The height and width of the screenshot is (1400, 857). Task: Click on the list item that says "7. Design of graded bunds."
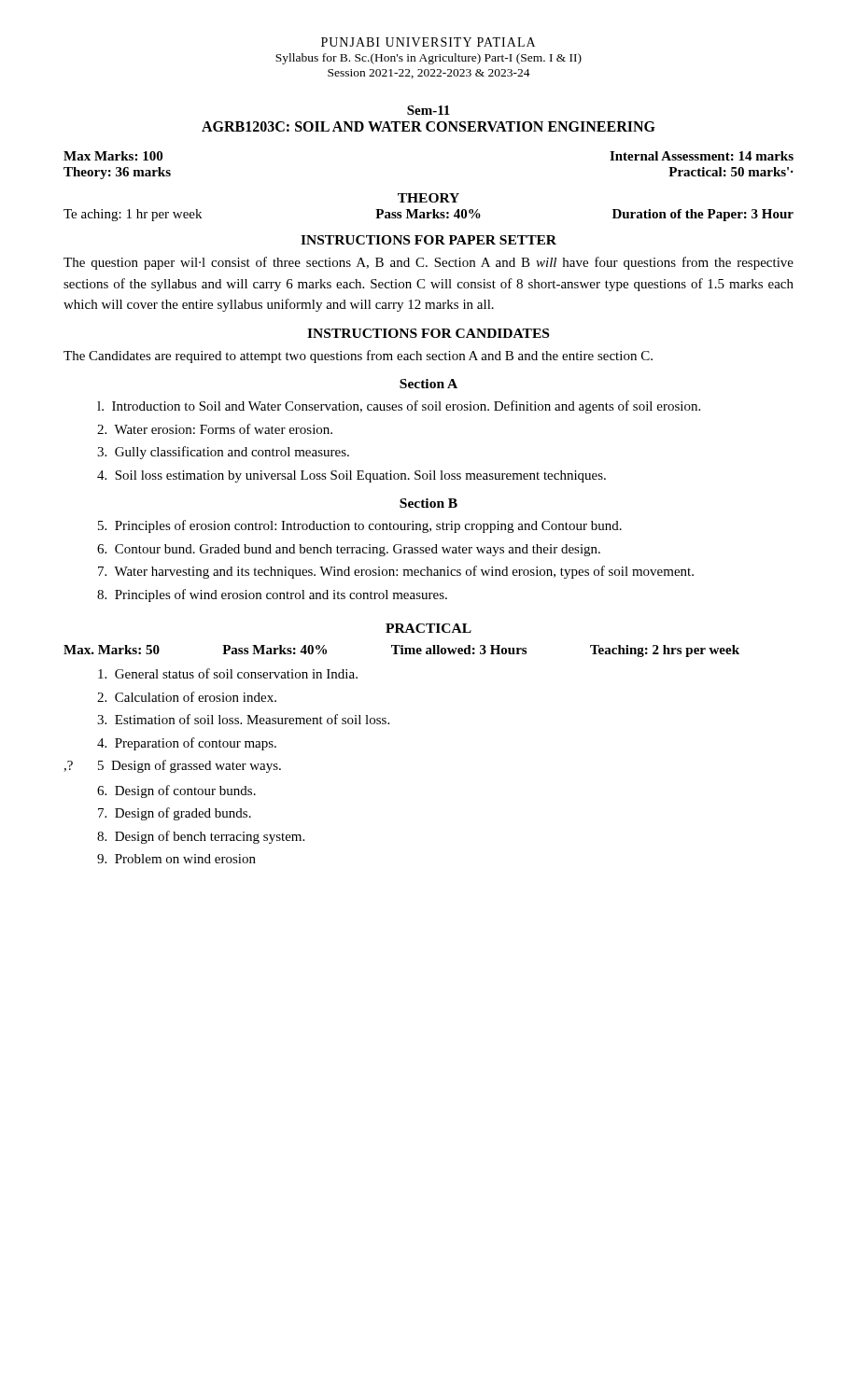pyautogui.click(x=174, y=813)
